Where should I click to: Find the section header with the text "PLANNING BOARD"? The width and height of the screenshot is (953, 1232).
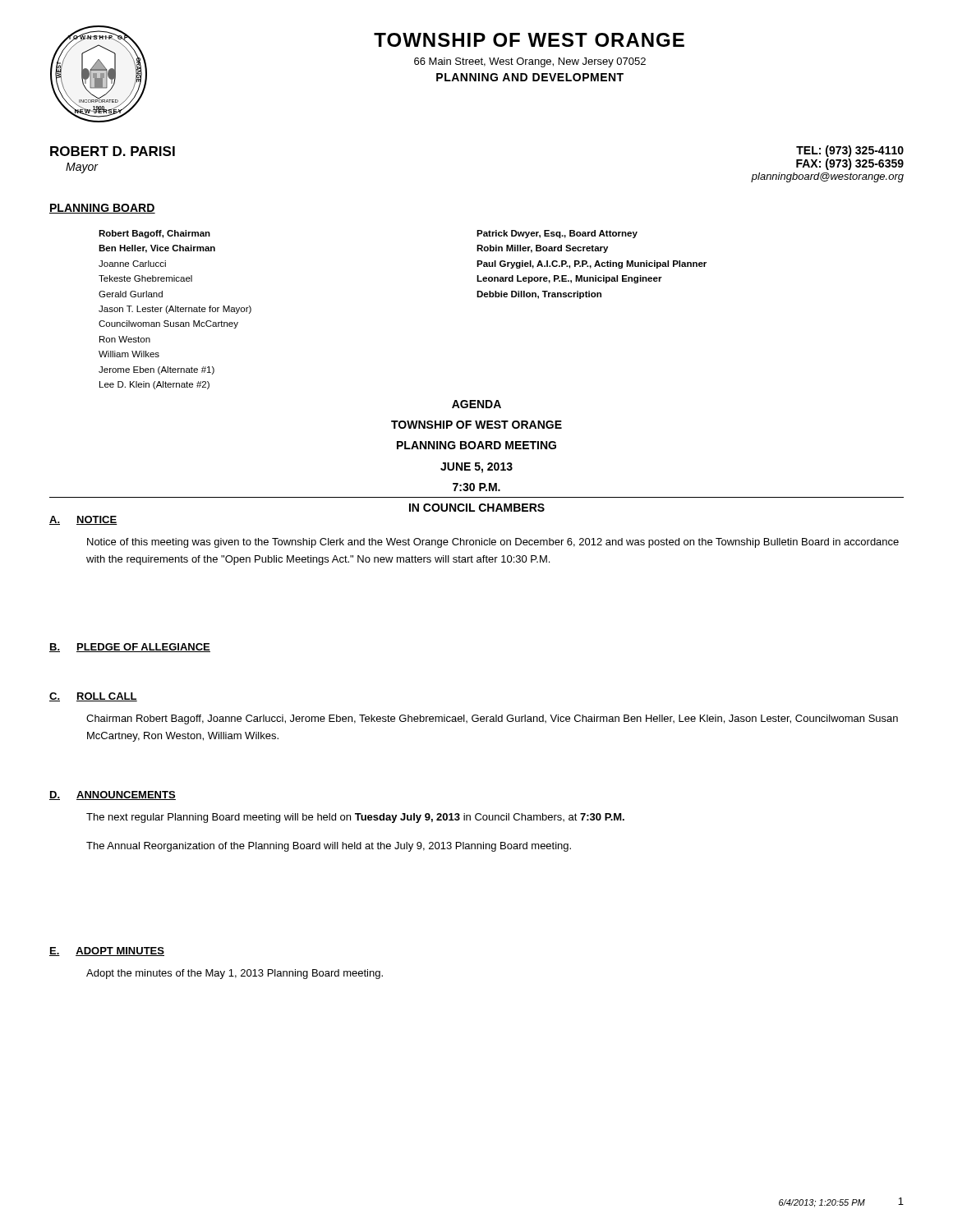click(102, 208)
